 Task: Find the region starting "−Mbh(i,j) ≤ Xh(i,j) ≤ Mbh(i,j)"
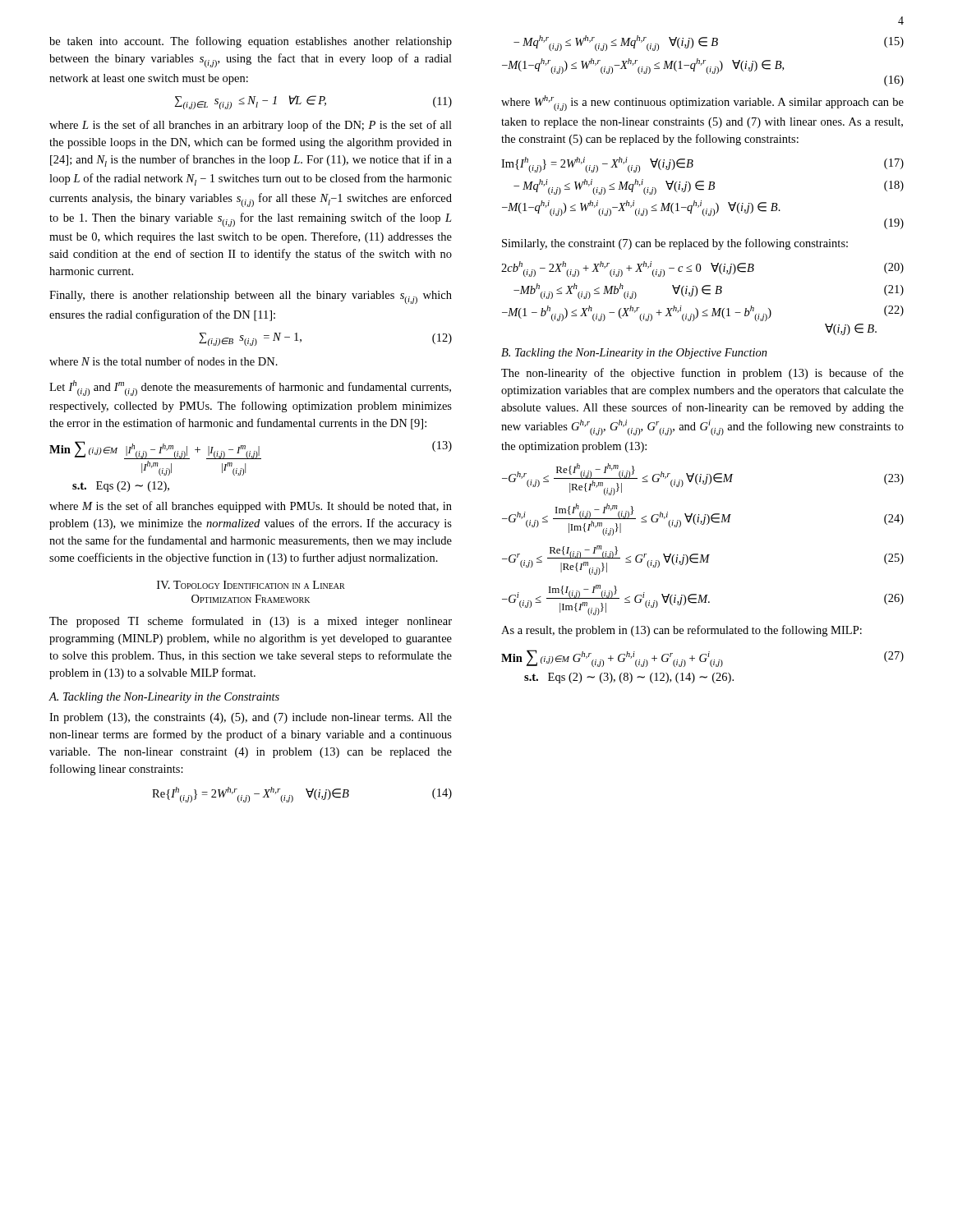[702, 290]
